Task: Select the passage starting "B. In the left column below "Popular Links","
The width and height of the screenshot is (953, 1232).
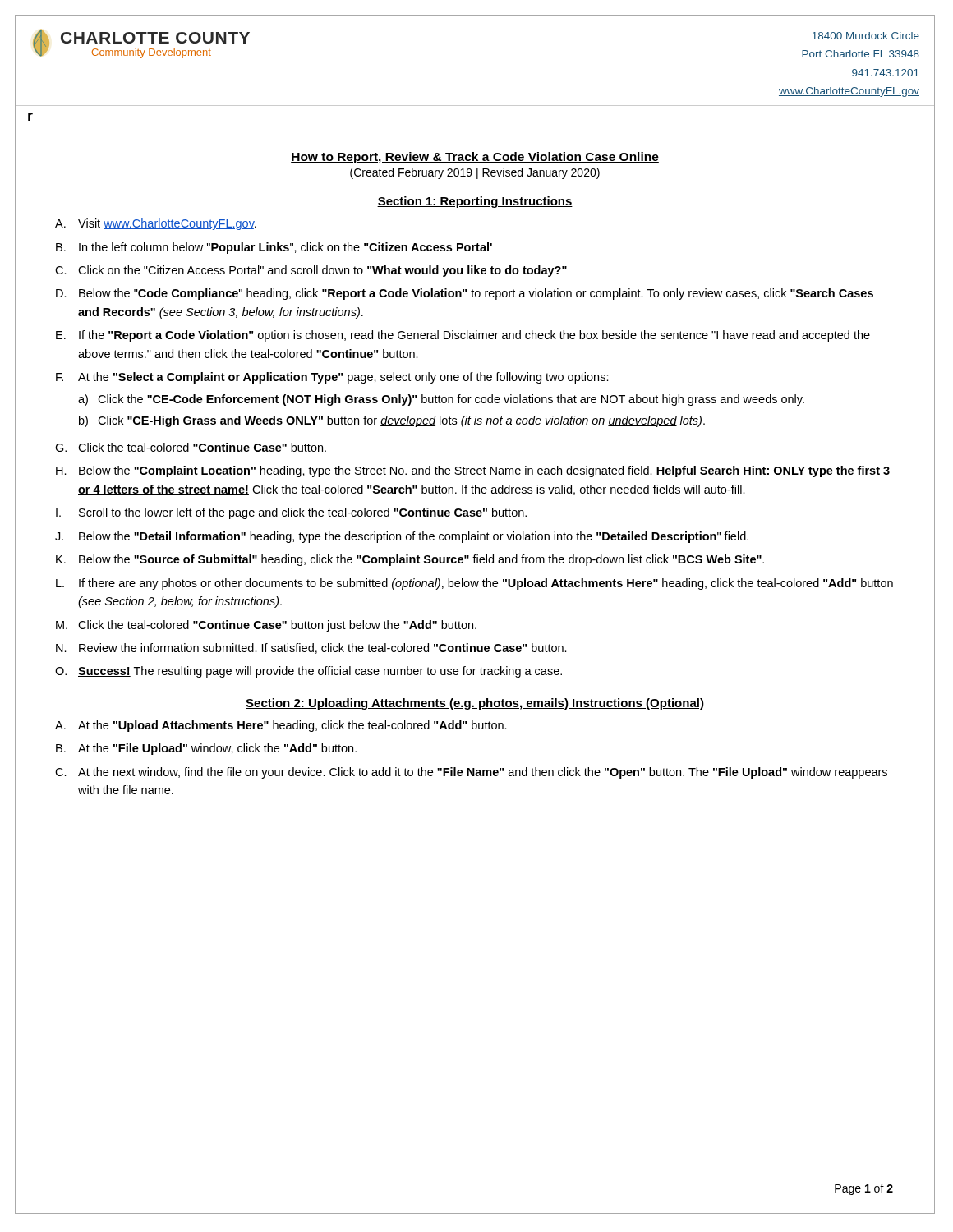Action: (475, 247)
